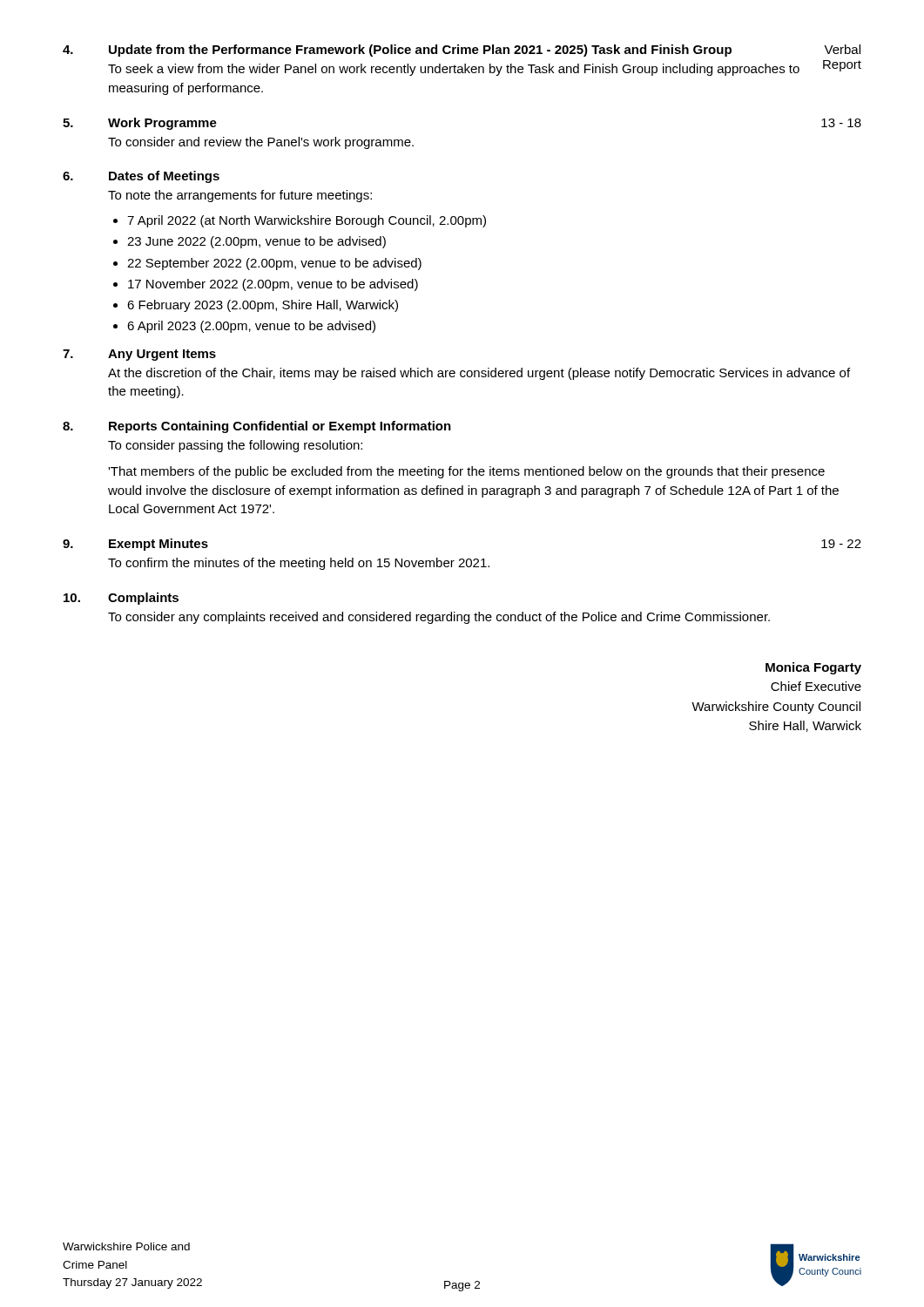Point to the region starting "23 June 2022 (2.00pm,"
This screenshot has height=1307, width=924.
pyautogui.click(x=257, y=241)
